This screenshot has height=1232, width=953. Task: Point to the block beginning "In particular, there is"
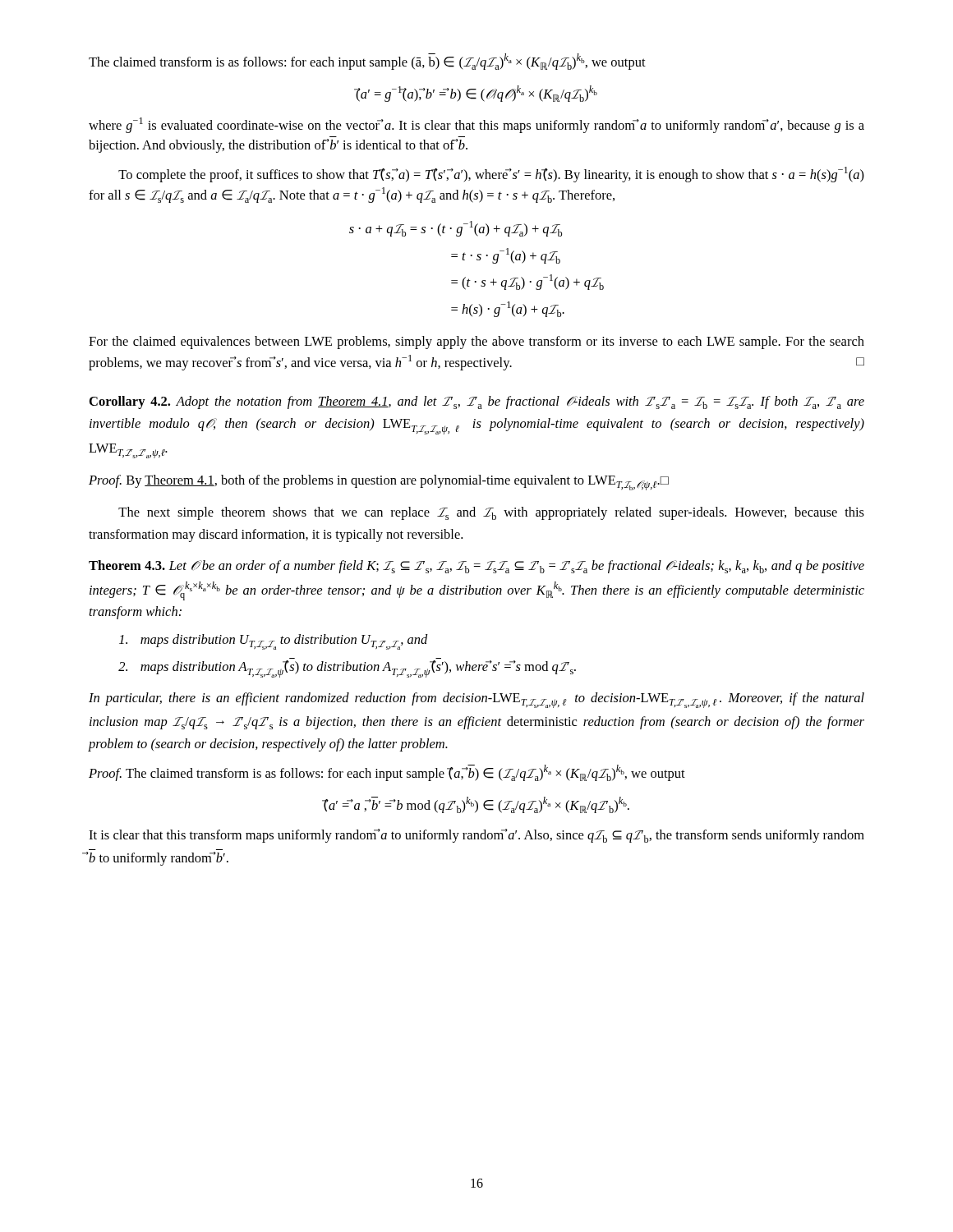476,721
